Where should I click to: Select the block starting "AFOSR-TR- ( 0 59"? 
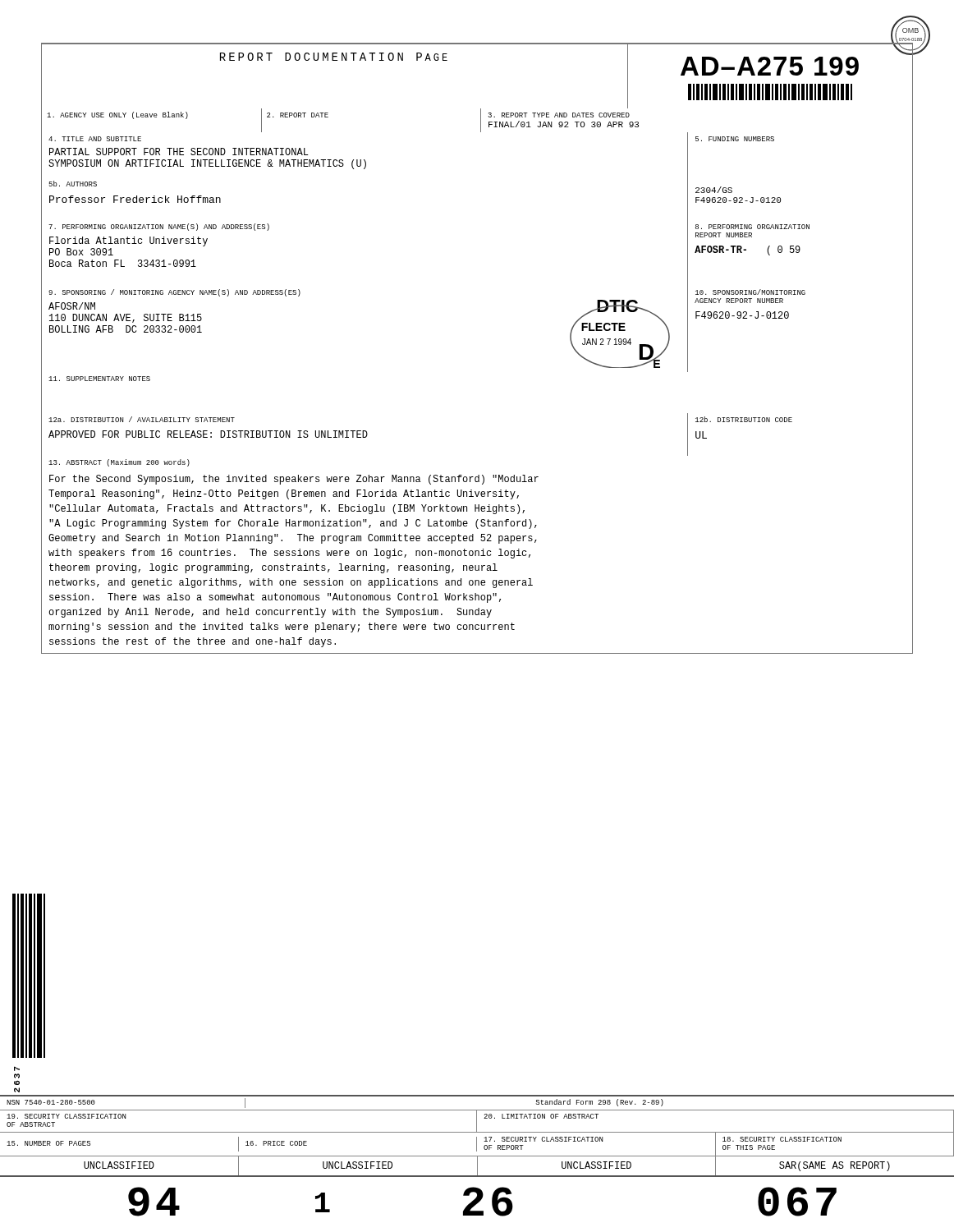[748, 251]
